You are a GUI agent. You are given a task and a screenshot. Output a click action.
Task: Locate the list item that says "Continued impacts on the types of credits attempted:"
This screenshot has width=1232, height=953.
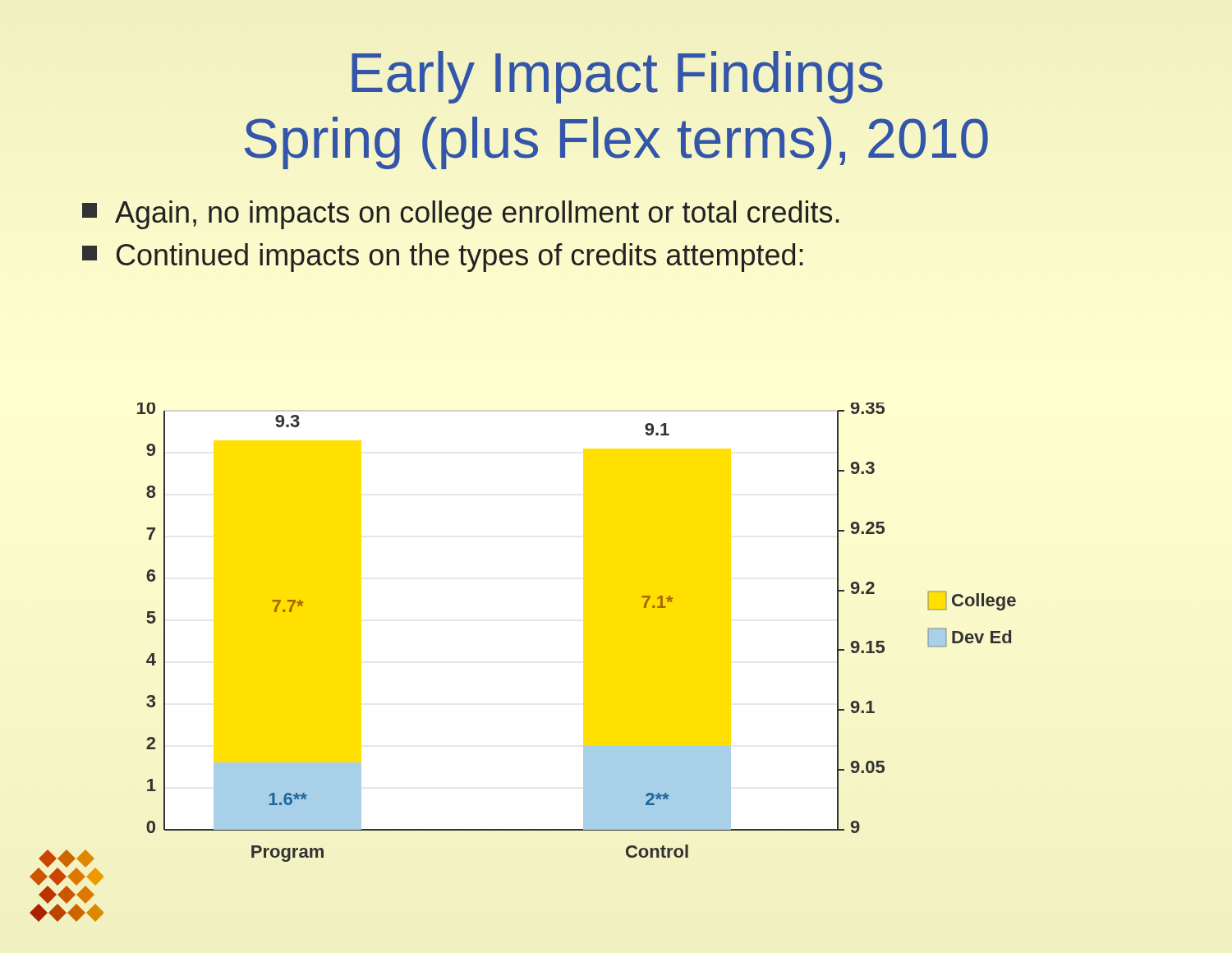pyautogui.click(x=444, y=256)
